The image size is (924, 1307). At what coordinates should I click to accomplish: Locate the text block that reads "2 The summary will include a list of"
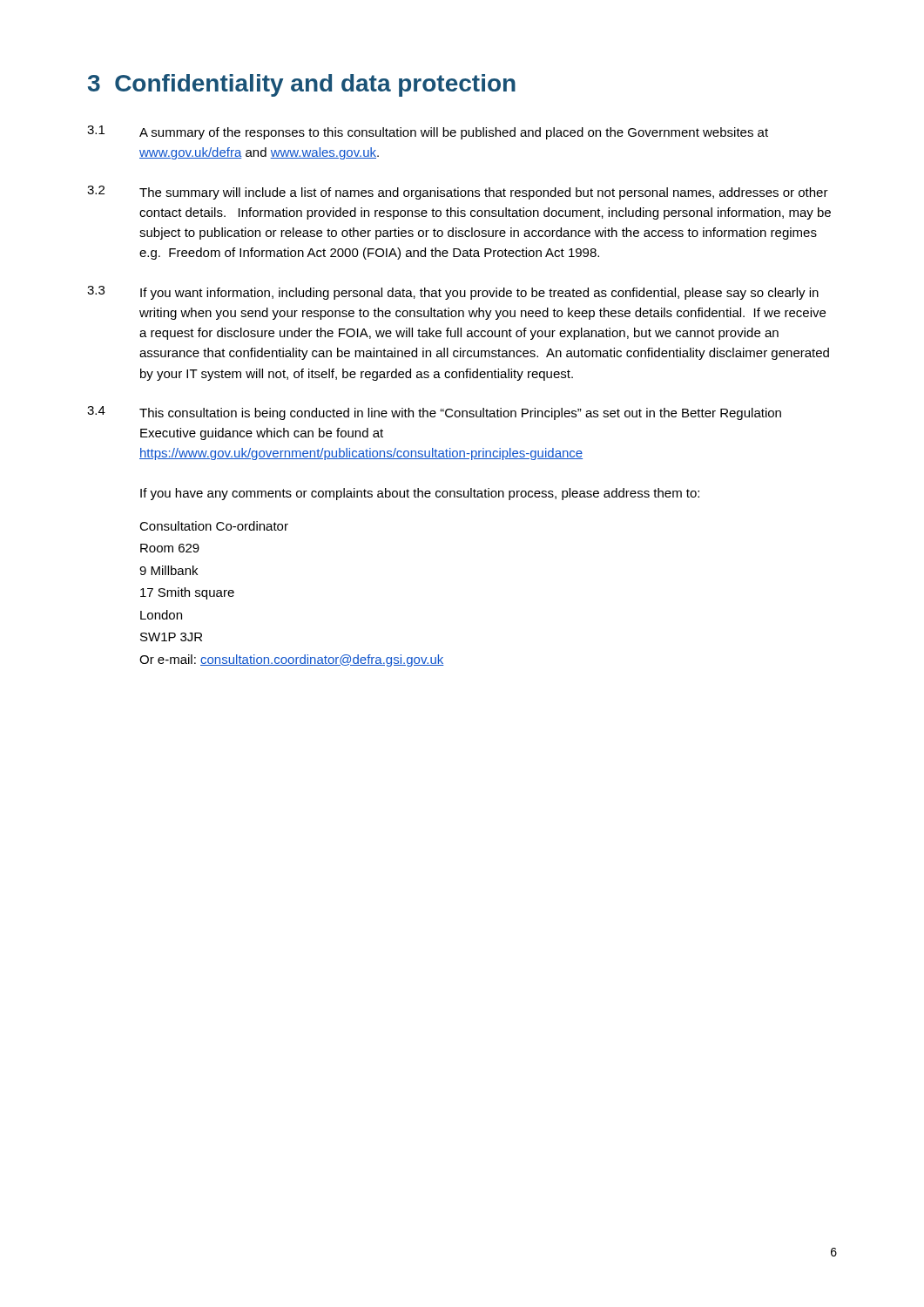(x=462, y=222)
